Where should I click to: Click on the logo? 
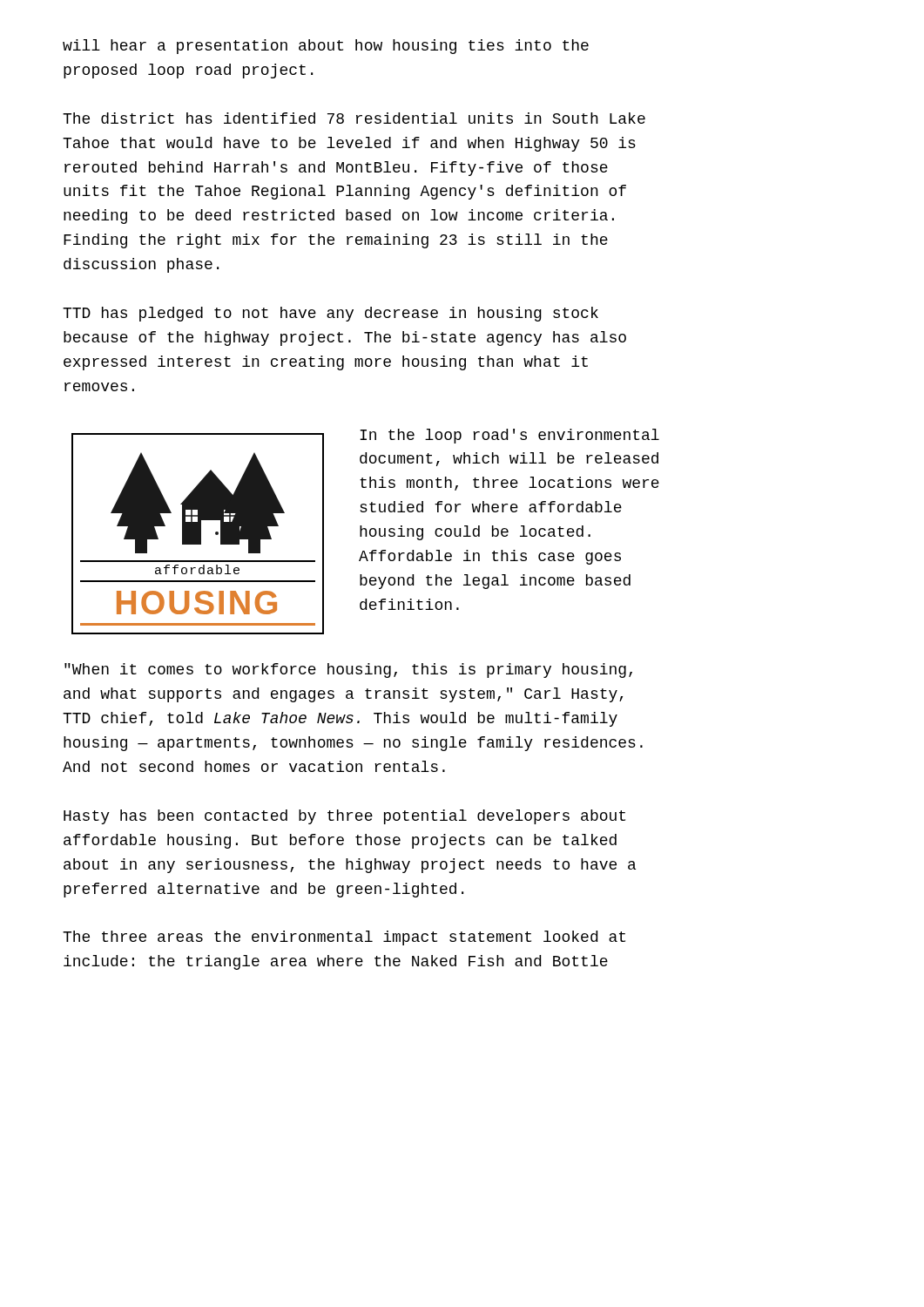point(198,534)
